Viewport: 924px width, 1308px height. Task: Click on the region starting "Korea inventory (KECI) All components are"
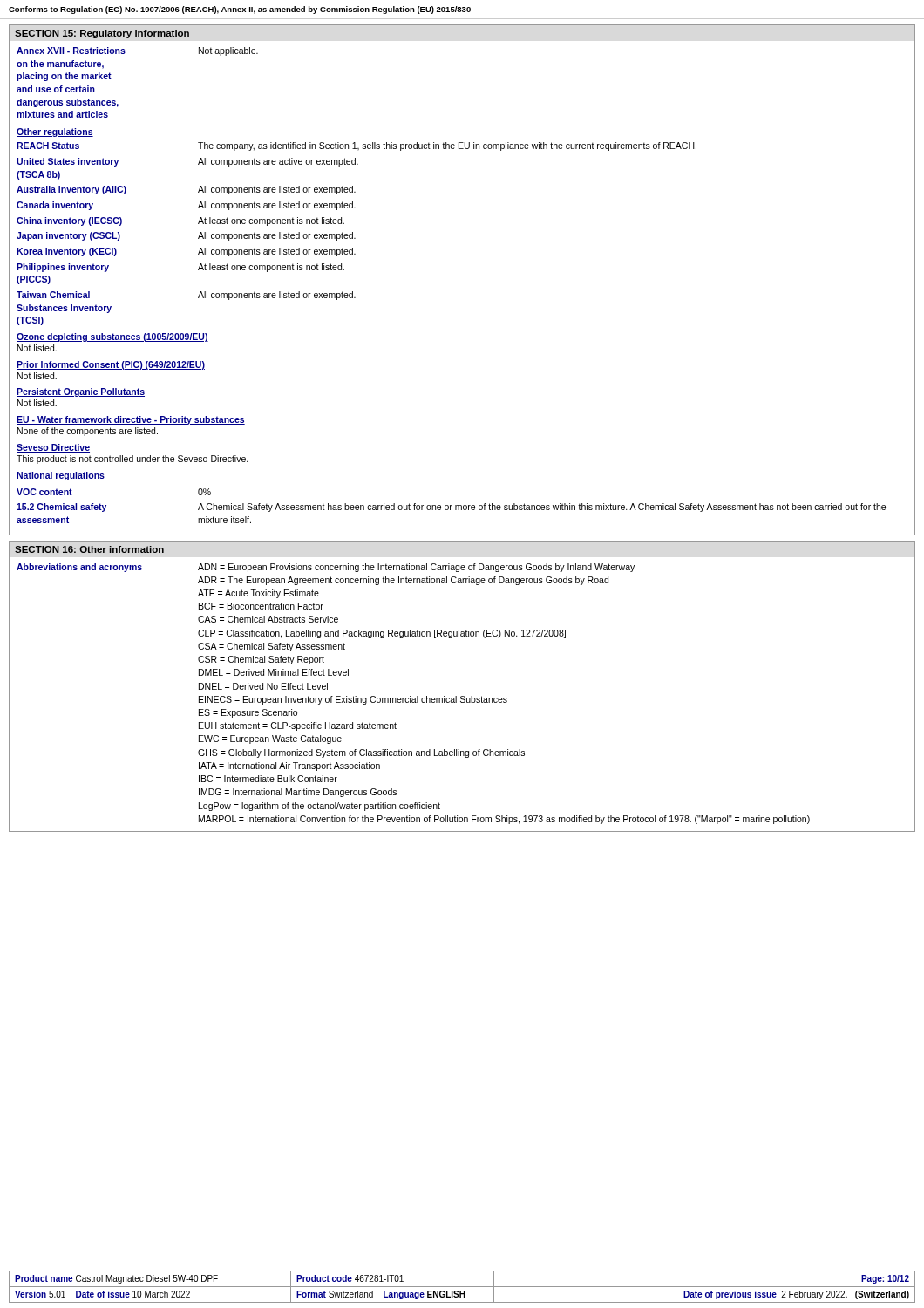click(75, 251)
